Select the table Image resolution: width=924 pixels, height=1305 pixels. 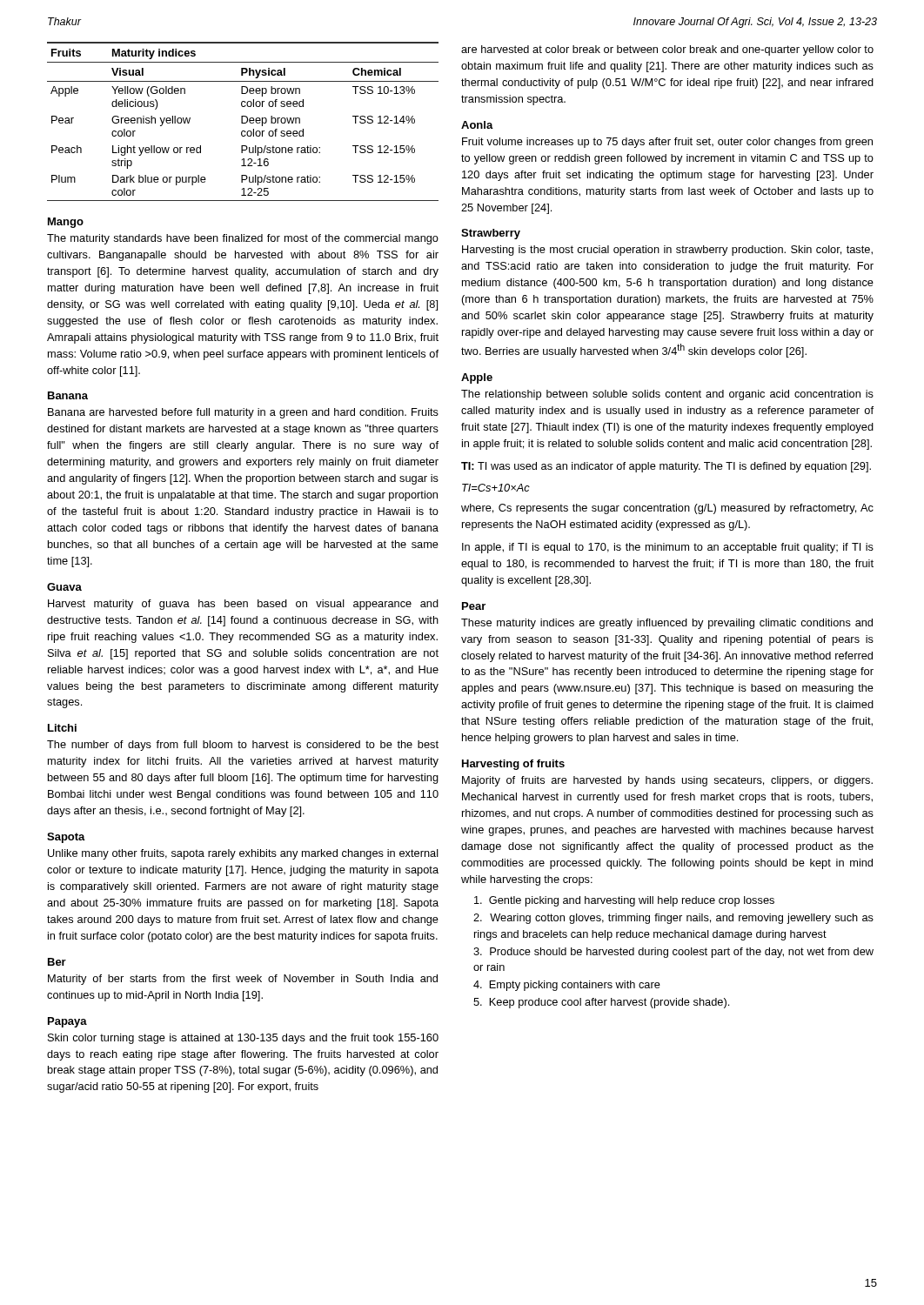point(243,121)
